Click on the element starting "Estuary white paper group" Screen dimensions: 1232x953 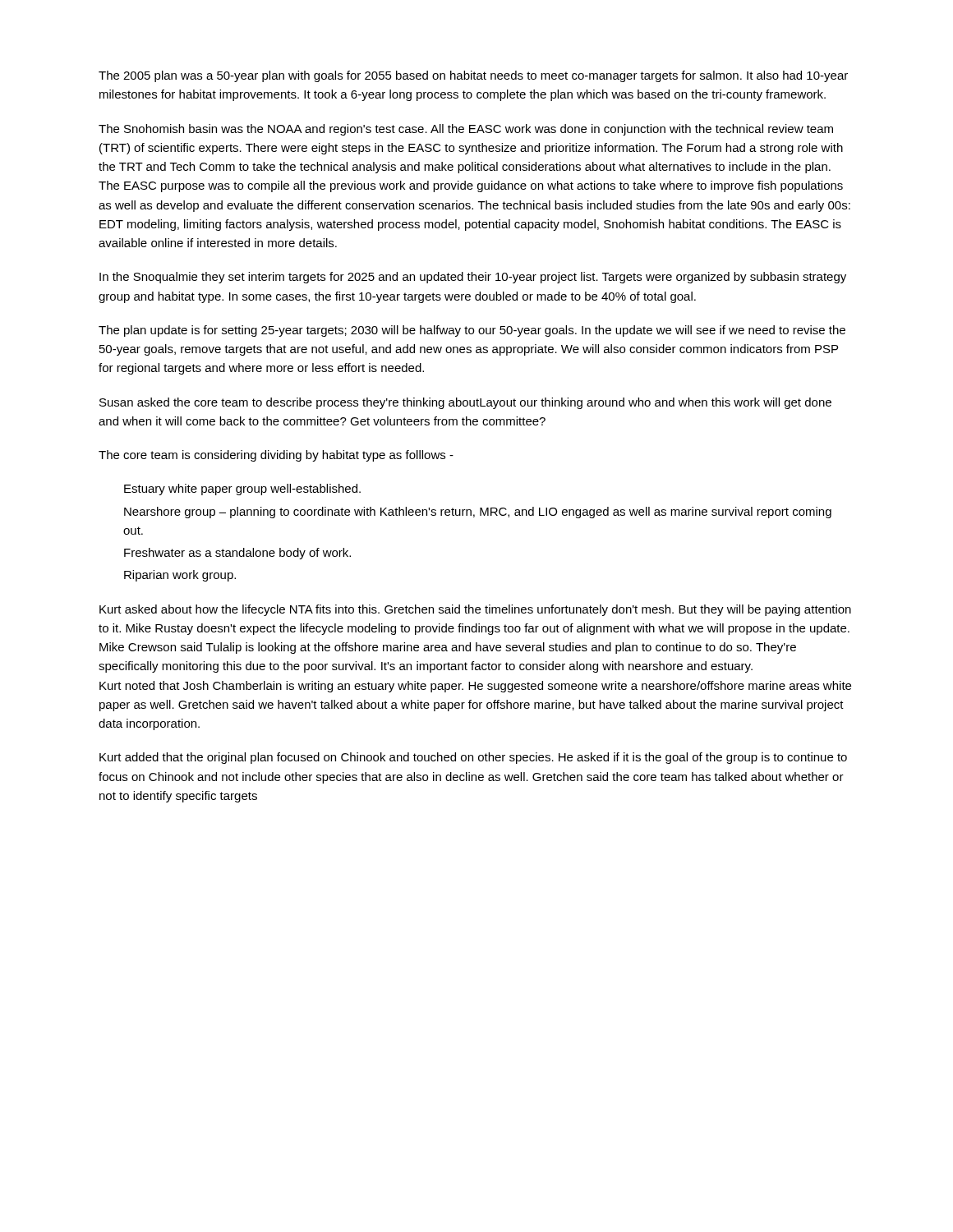242,488
